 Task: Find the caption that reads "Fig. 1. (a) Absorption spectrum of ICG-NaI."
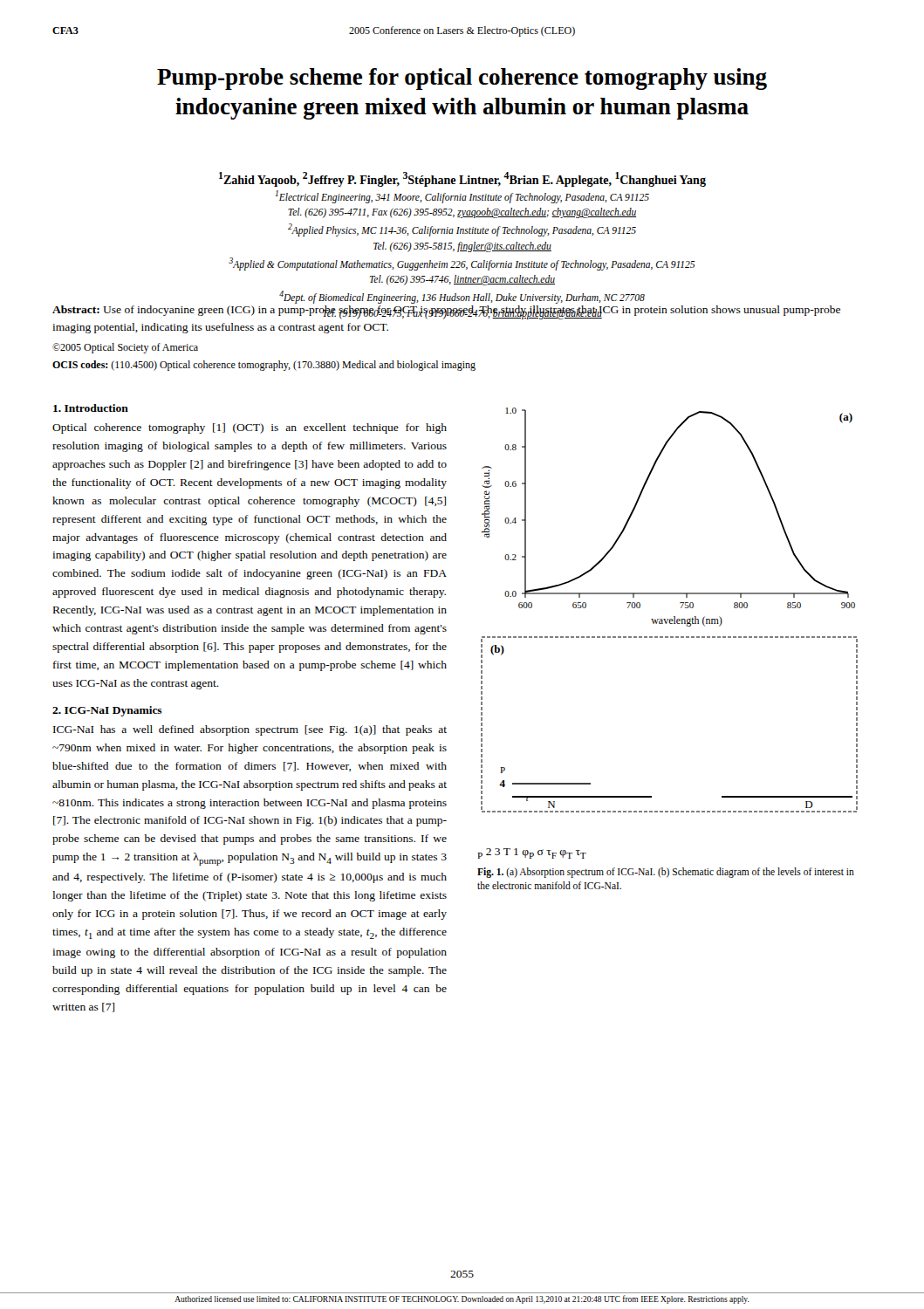point(666,879)
